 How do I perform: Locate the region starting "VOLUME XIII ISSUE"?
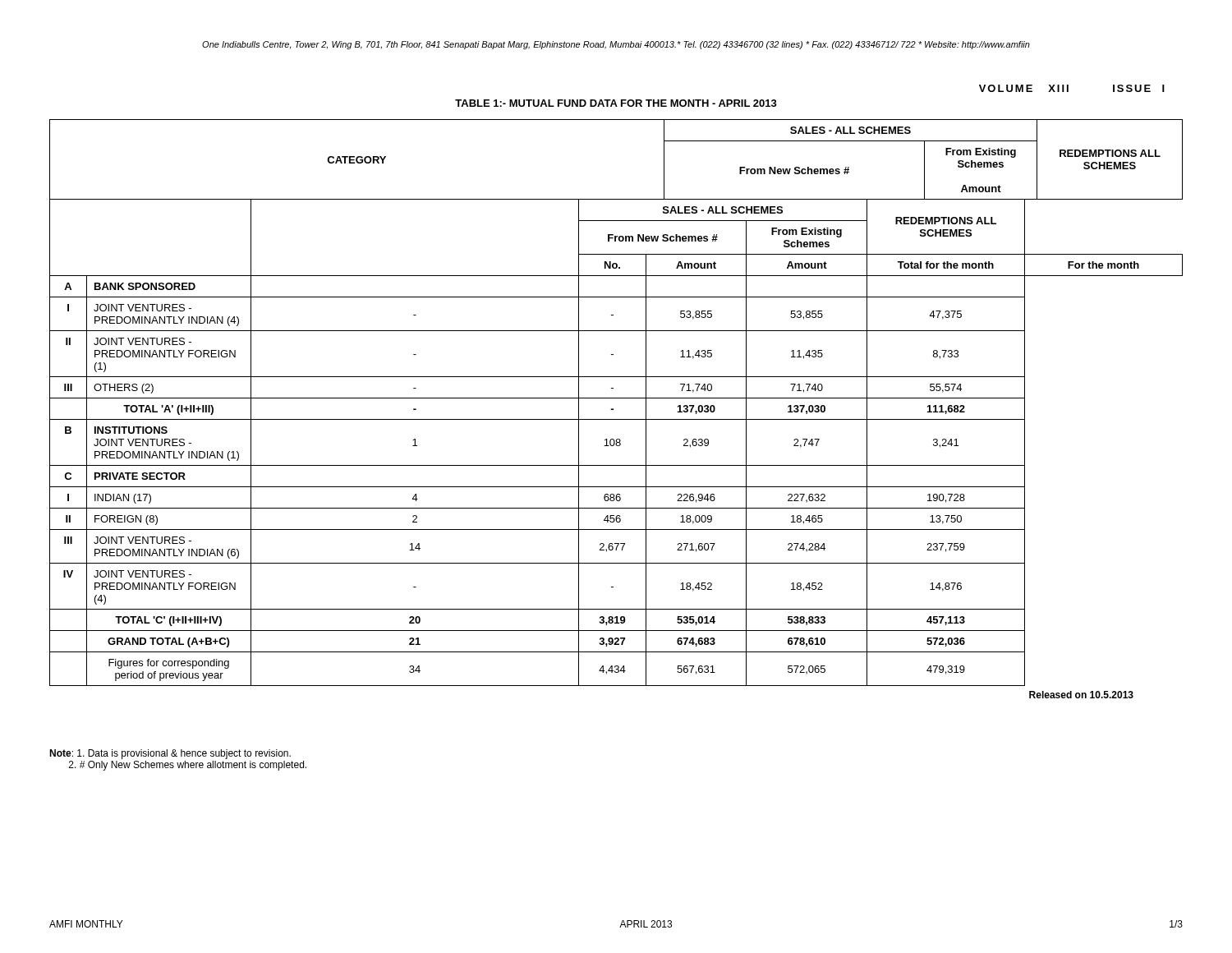(x=1073, y=88)
